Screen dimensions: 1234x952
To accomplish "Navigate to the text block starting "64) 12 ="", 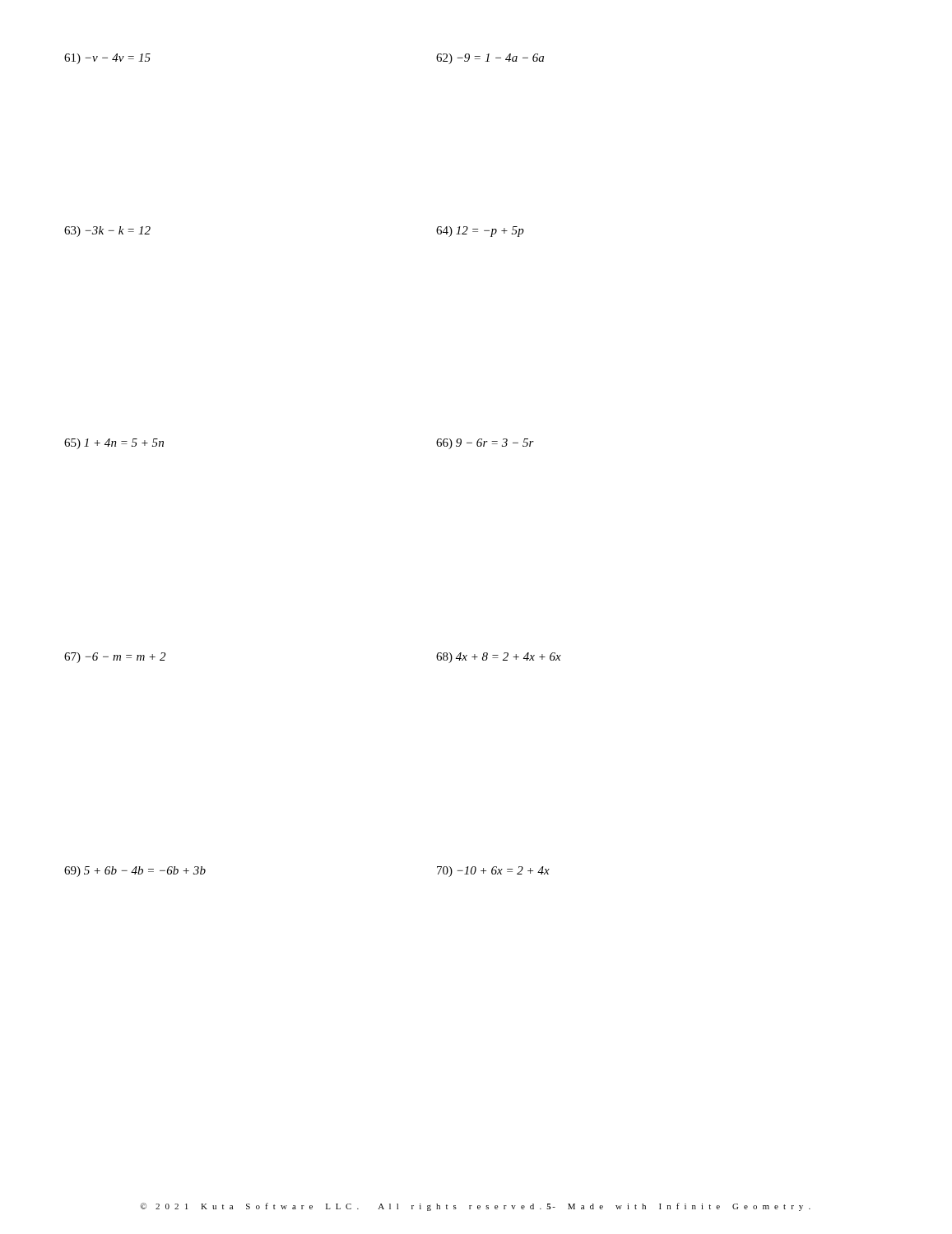I will point(480,230).
